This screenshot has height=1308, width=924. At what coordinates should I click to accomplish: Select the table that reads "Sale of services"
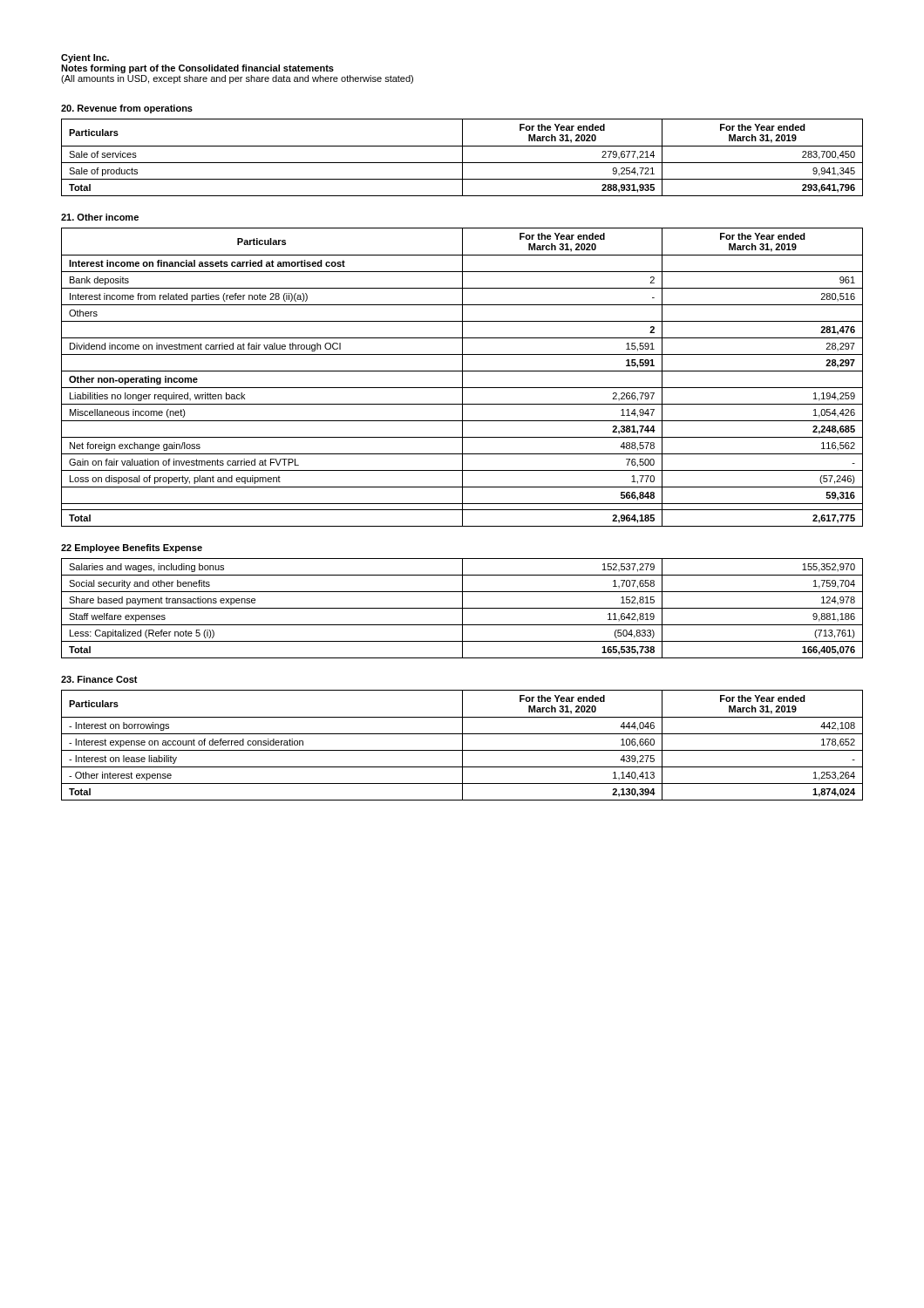point(462,157)
